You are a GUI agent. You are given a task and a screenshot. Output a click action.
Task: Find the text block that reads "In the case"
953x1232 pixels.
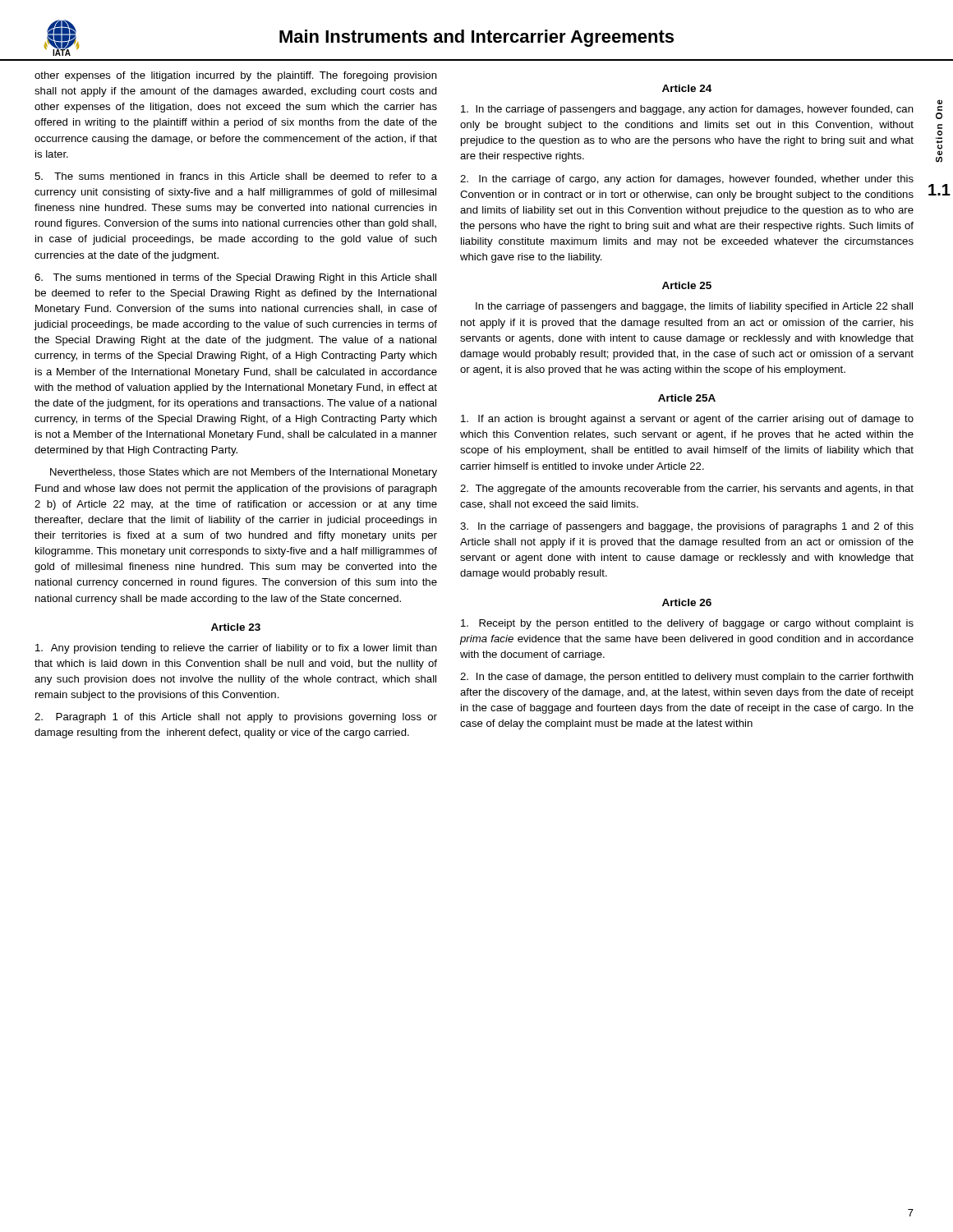pyautogui.click(x=687, y=700)
